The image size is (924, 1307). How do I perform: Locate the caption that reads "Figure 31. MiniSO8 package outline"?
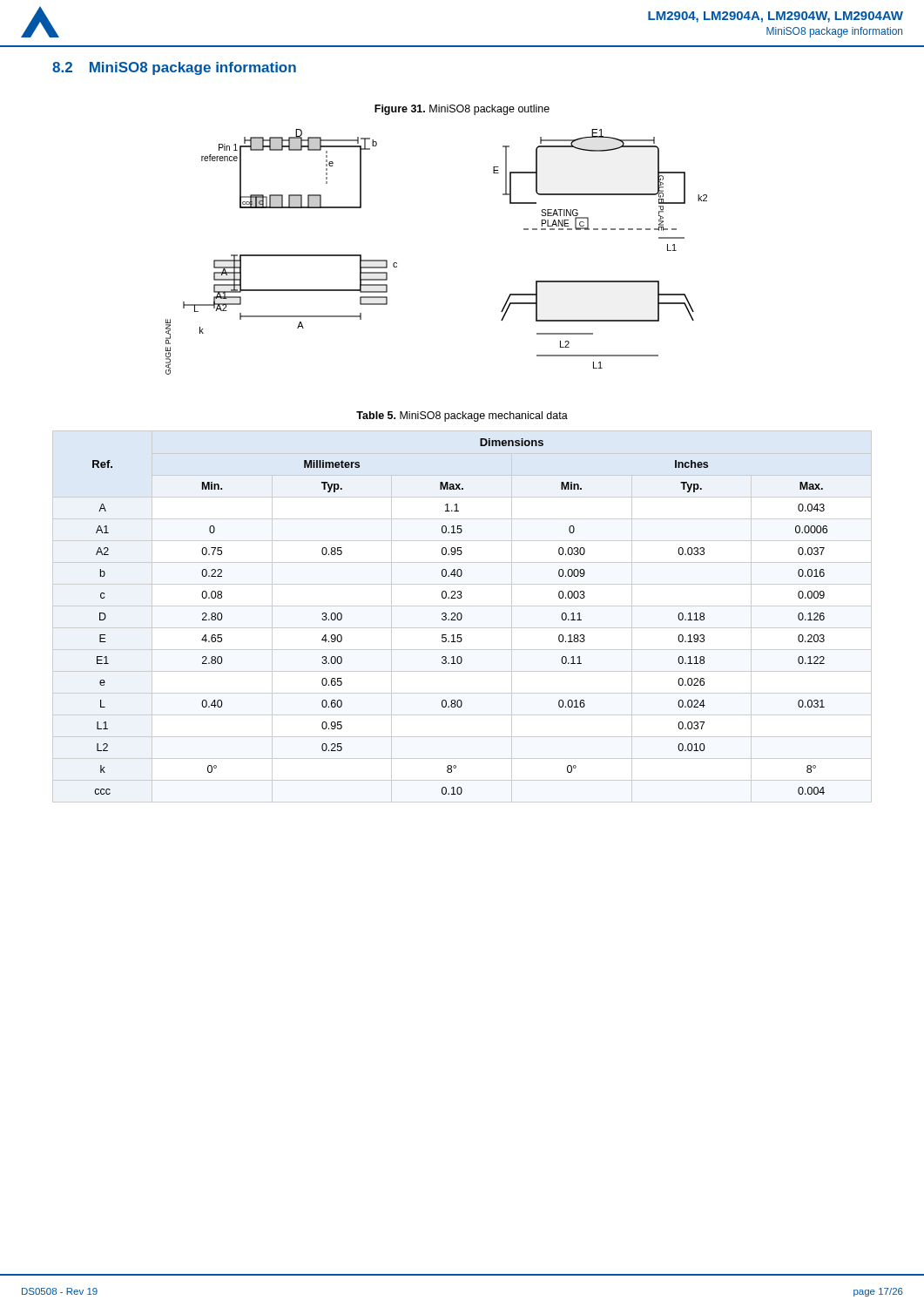point(462,109)
